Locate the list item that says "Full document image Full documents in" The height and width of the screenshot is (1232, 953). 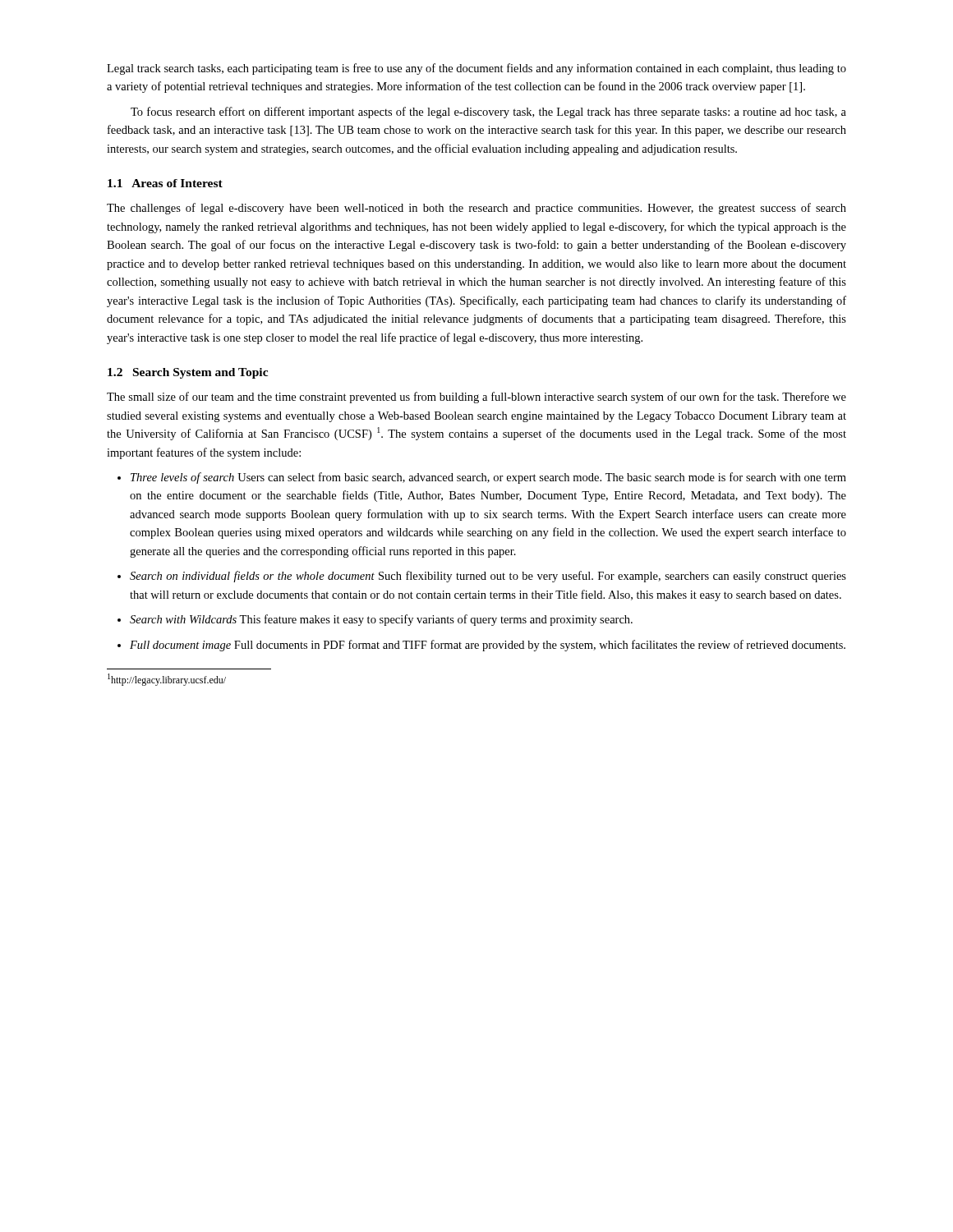[488, 645]
